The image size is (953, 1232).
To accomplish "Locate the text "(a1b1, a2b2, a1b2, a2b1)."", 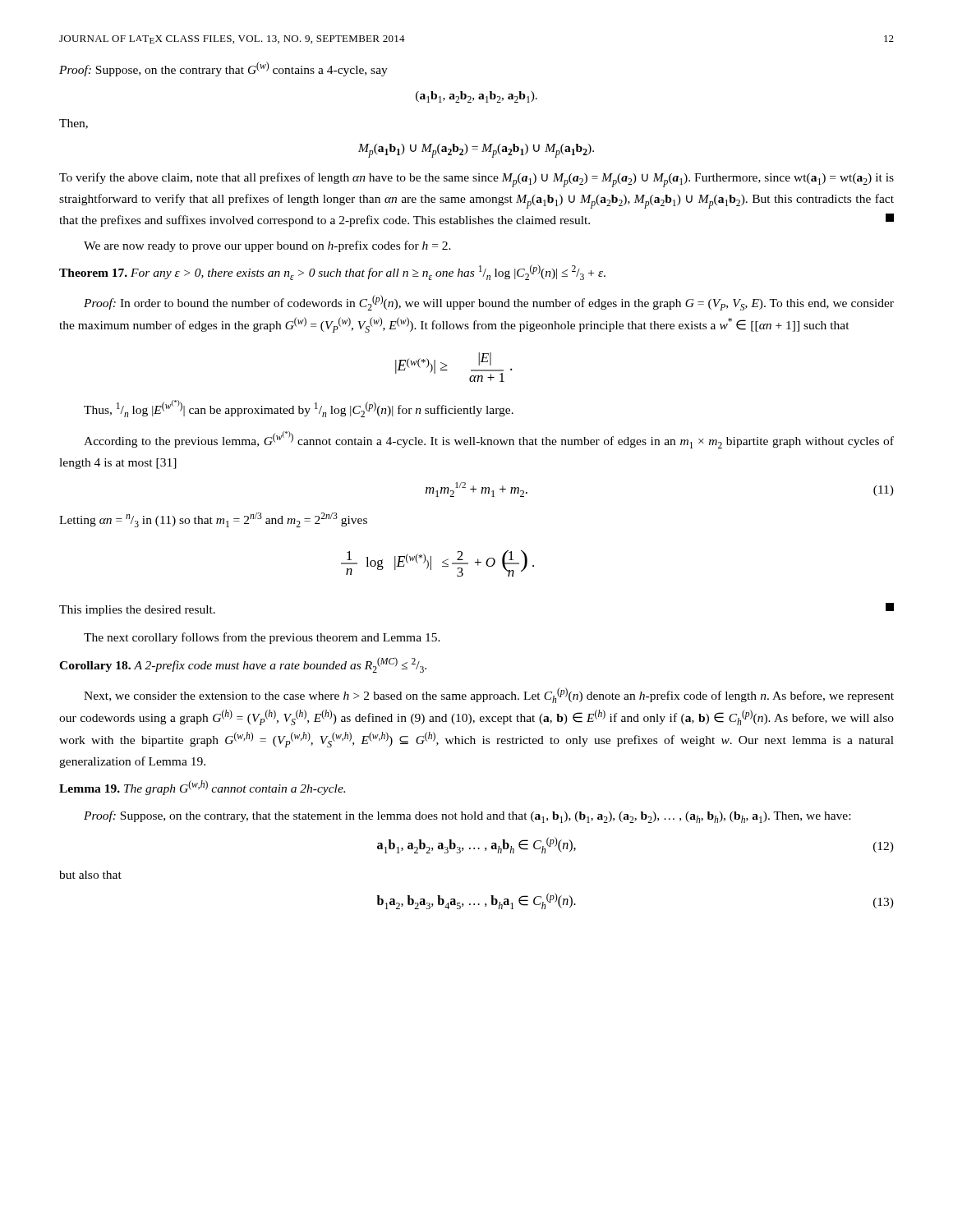I will click(476, 97).
